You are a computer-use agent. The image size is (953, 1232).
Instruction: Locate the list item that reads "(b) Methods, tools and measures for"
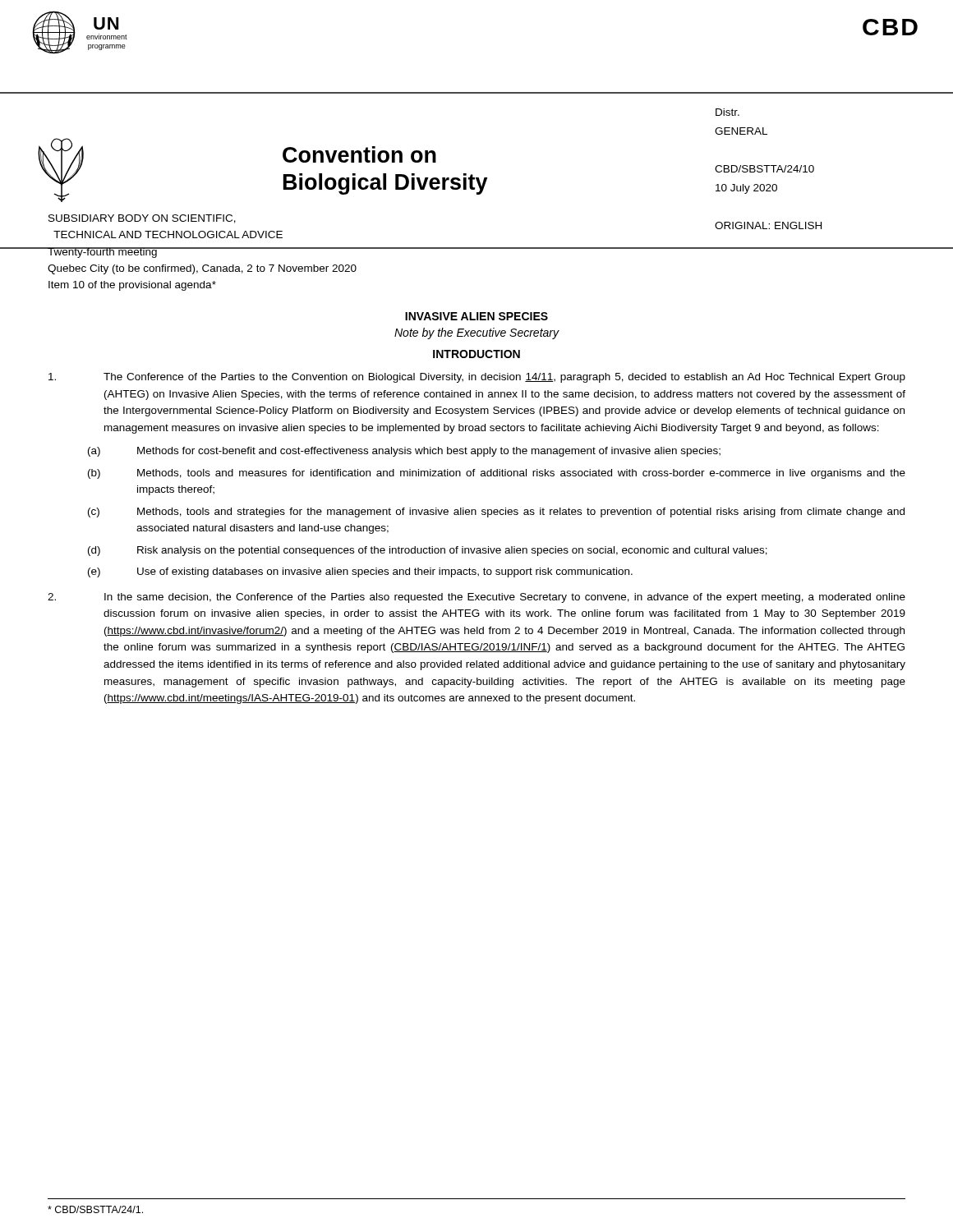coord(496,482)
